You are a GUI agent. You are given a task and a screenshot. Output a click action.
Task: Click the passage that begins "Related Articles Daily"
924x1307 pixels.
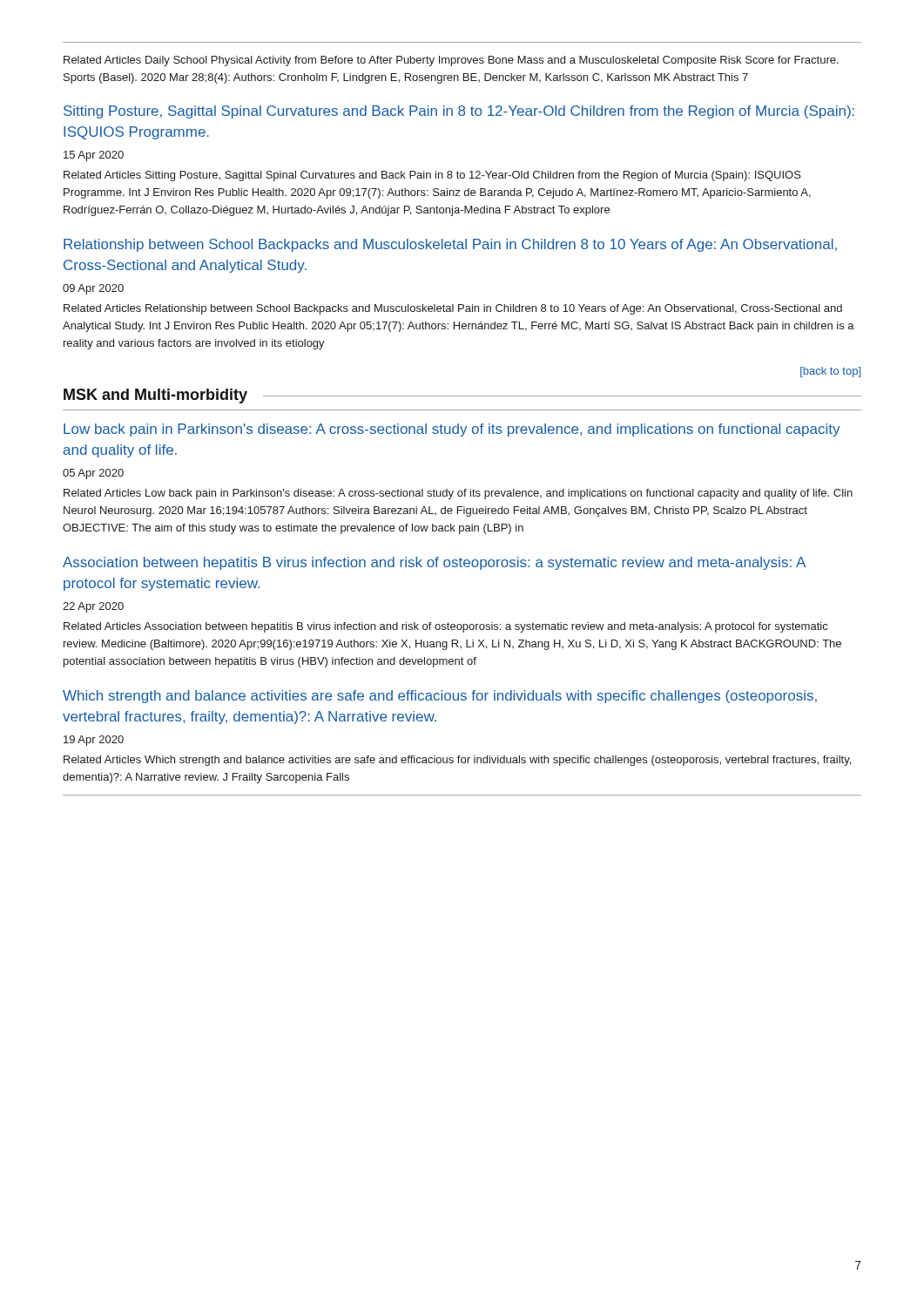[451, 68]
